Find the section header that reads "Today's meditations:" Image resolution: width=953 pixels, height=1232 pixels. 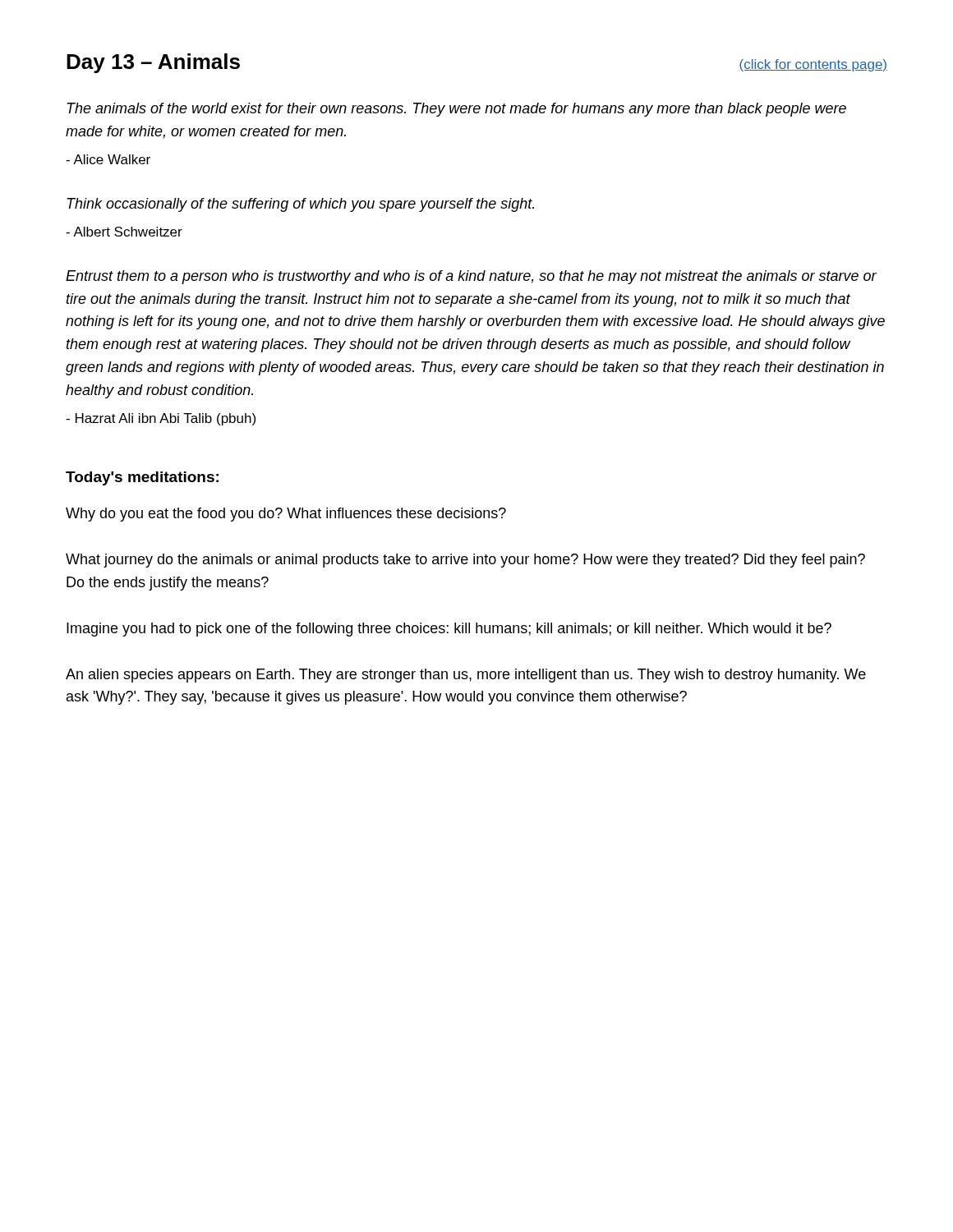(143, 477)
